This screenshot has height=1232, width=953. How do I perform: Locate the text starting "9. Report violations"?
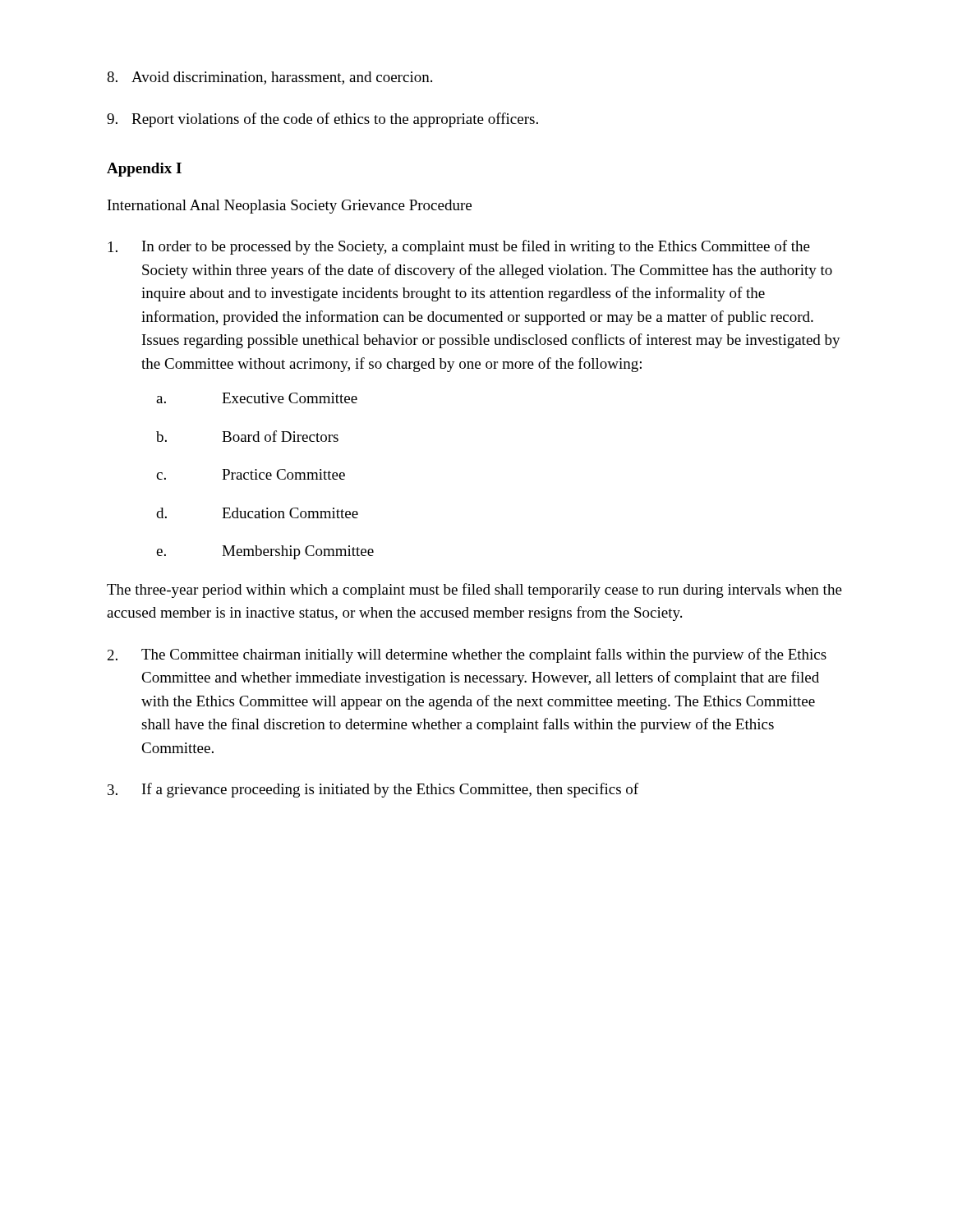point(476,119)
